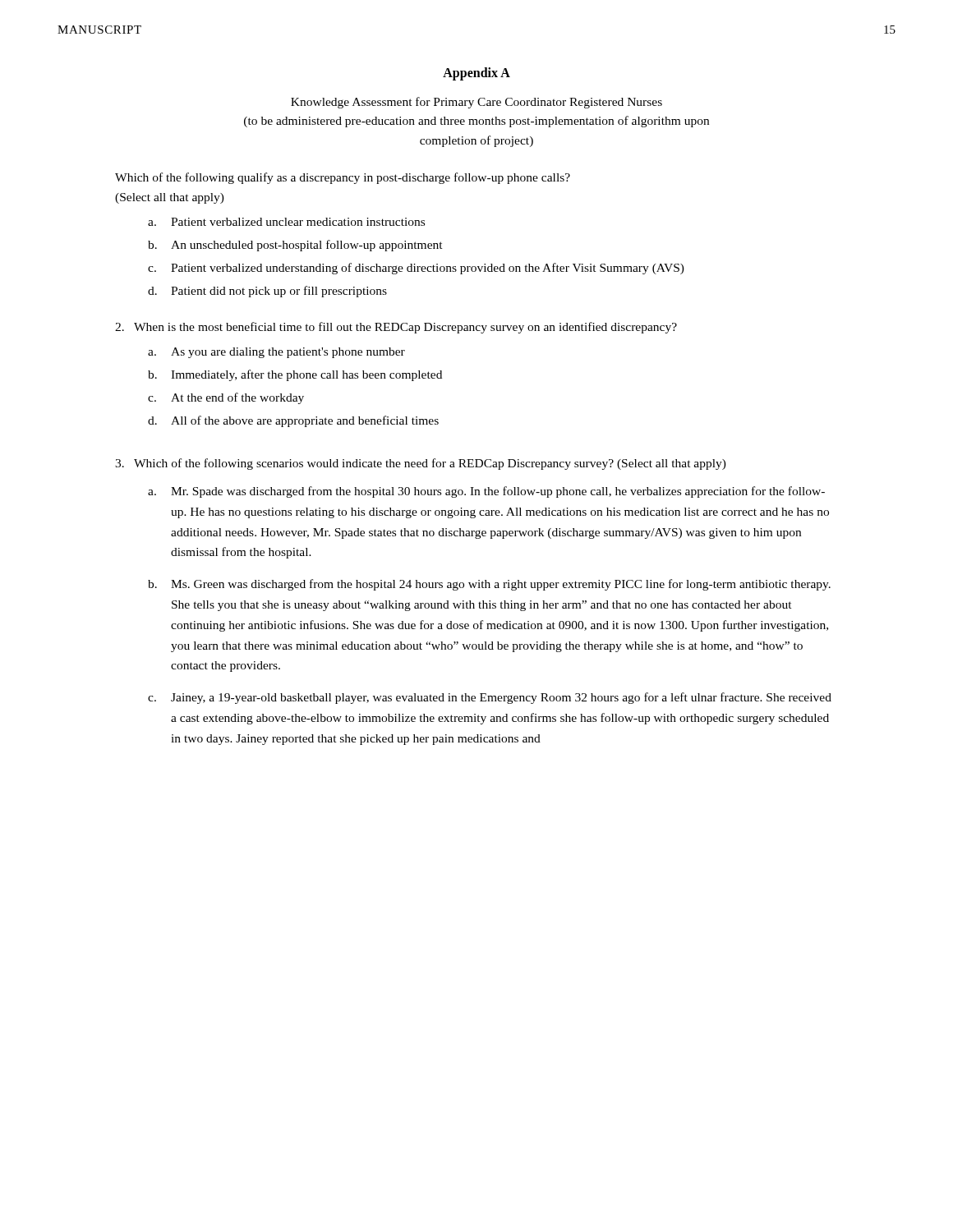
Task: Locate the passage starting "c. Jainey, a 19-year-old basketball player,"
Action: click(493, 718)
